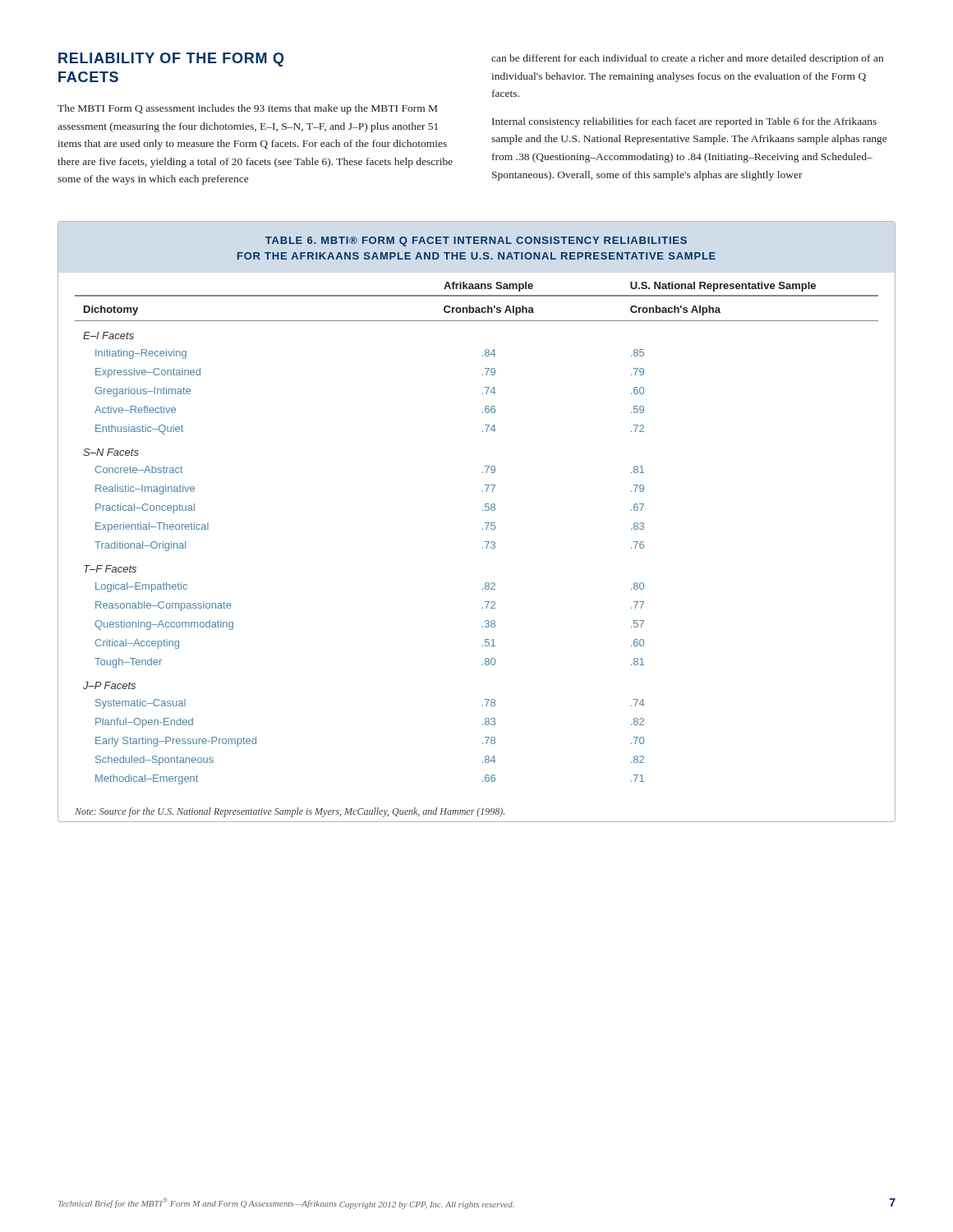
Task: Select the block starting "The MBTI Form"
Action: pos(260,144)
